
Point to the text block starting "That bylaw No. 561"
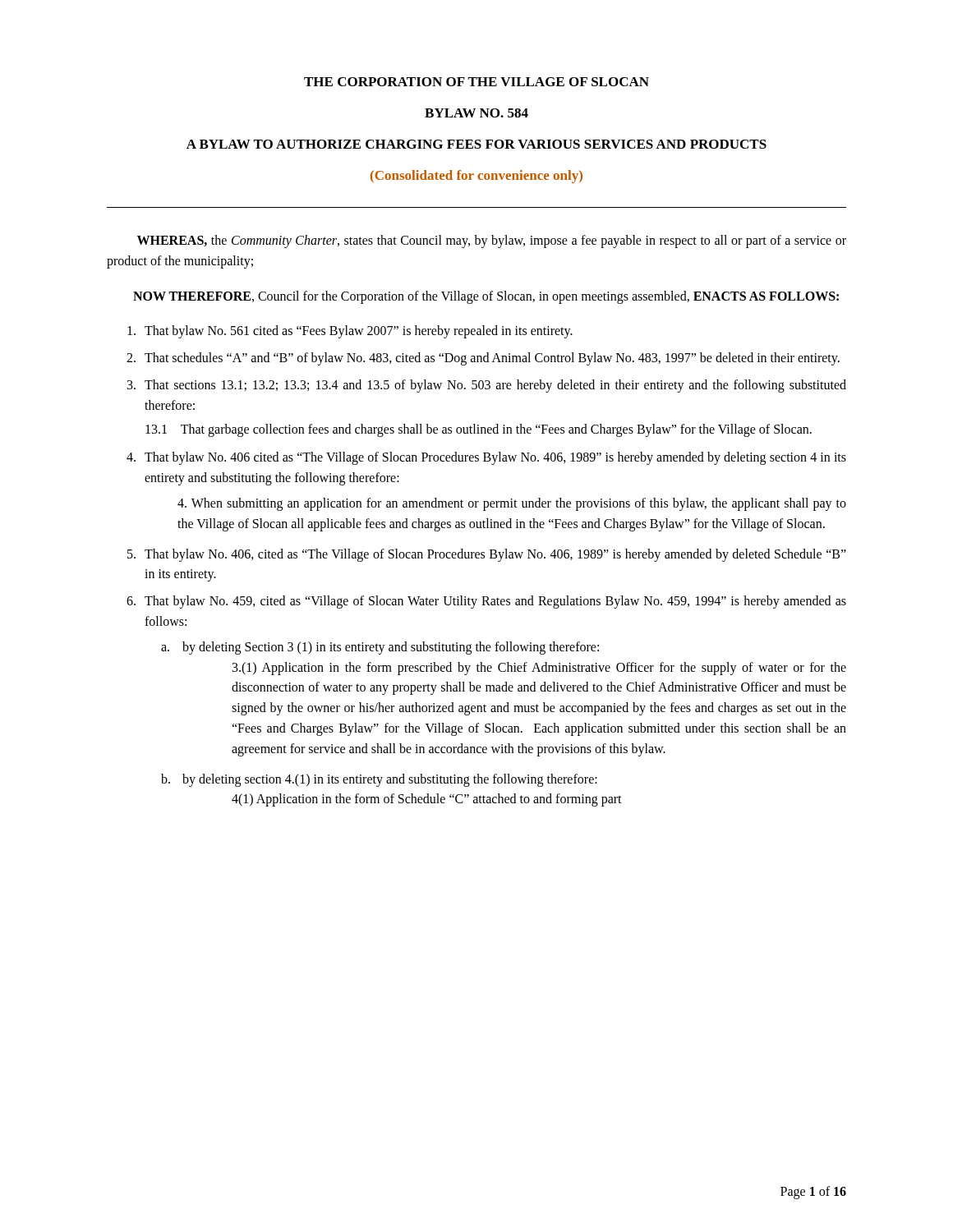[x=476, y=332]
